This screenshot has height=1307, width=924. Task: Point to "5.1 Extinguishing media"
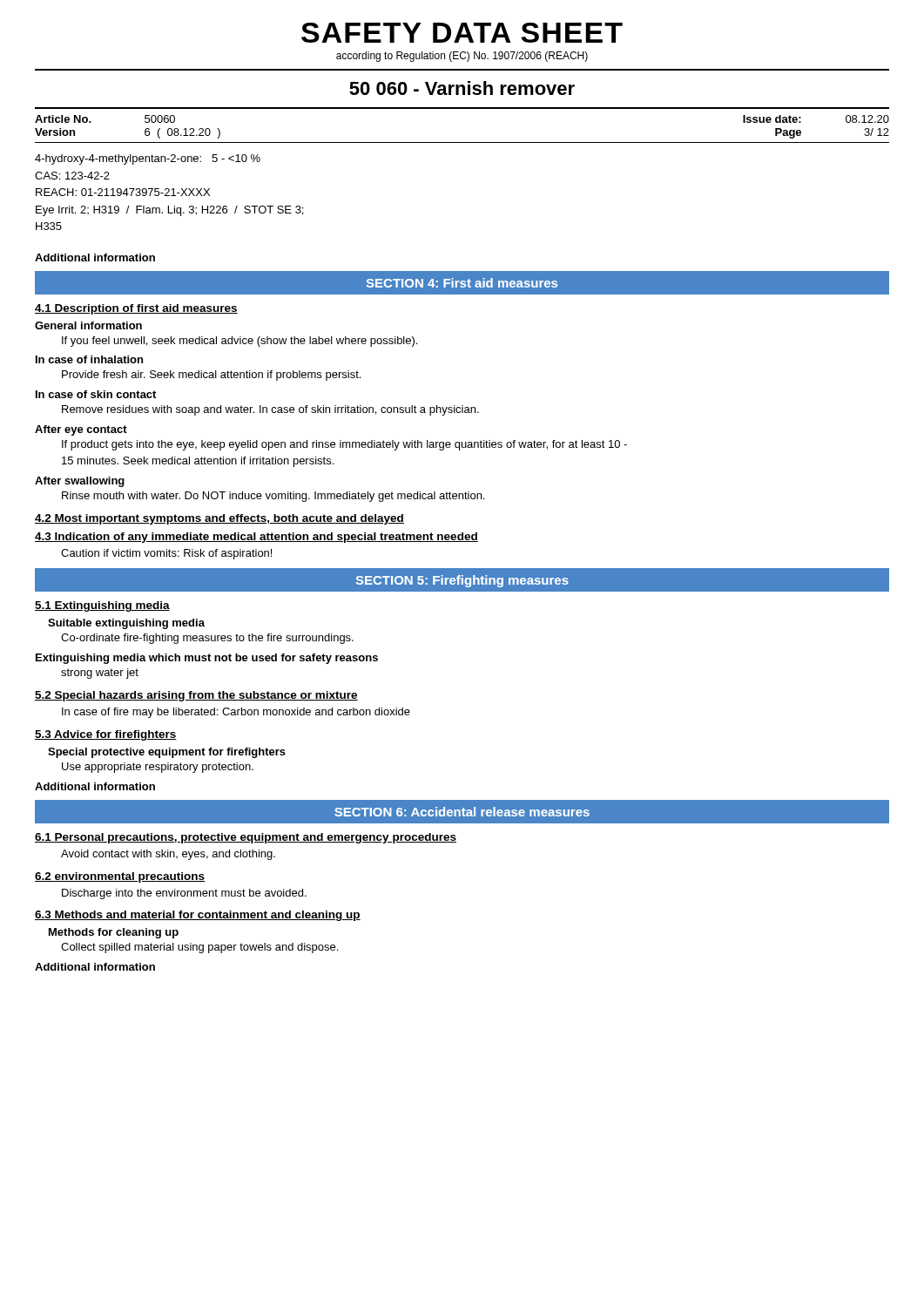coord(102,606)
